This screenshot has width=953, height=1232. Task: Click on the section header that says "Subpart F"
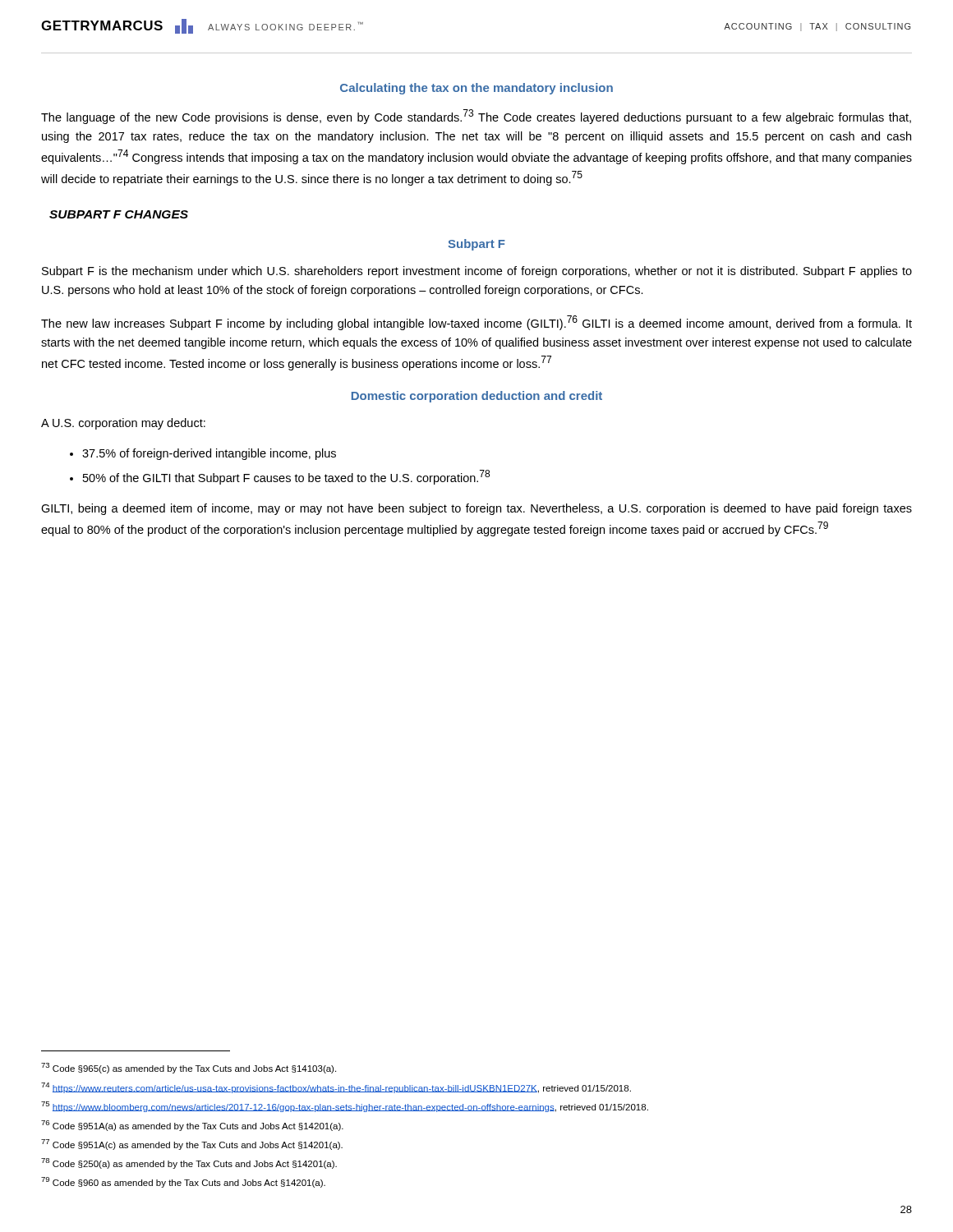(476, 244)
